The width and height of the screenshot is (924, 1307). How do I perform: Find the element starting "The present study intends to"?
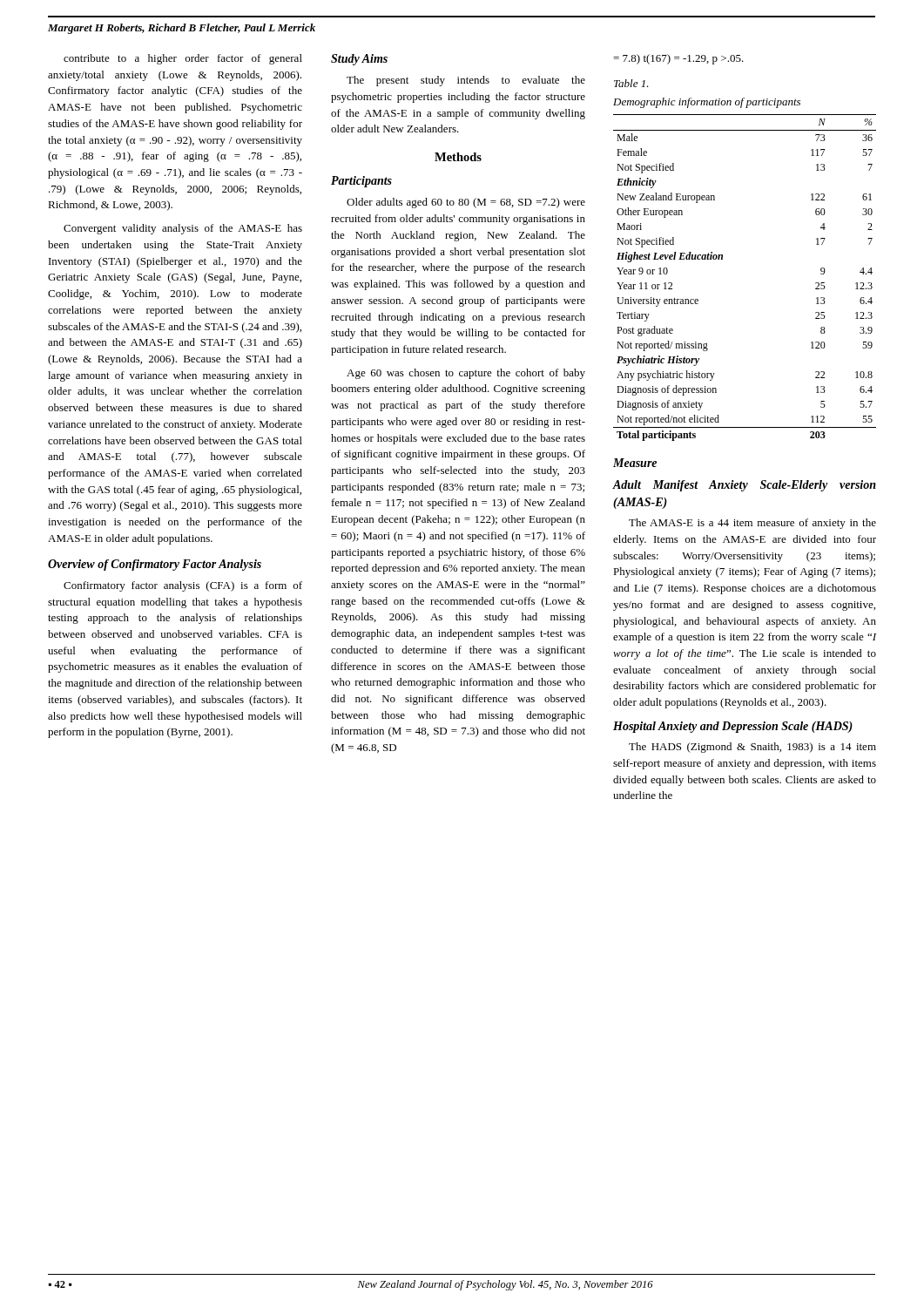point(458,105)
